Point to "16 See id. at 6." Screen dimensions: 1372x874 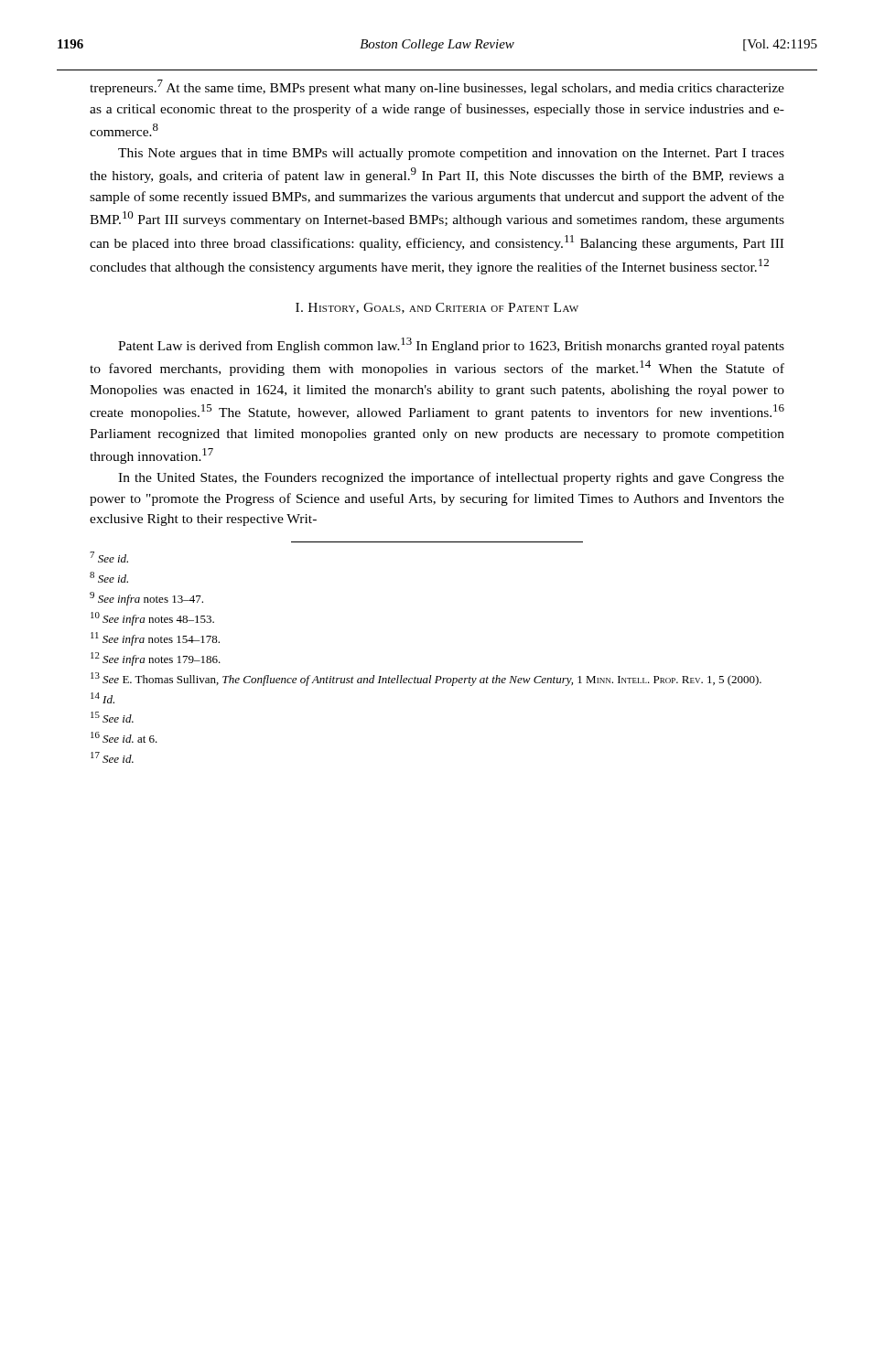pyautogui.click(x=124, y=737)
